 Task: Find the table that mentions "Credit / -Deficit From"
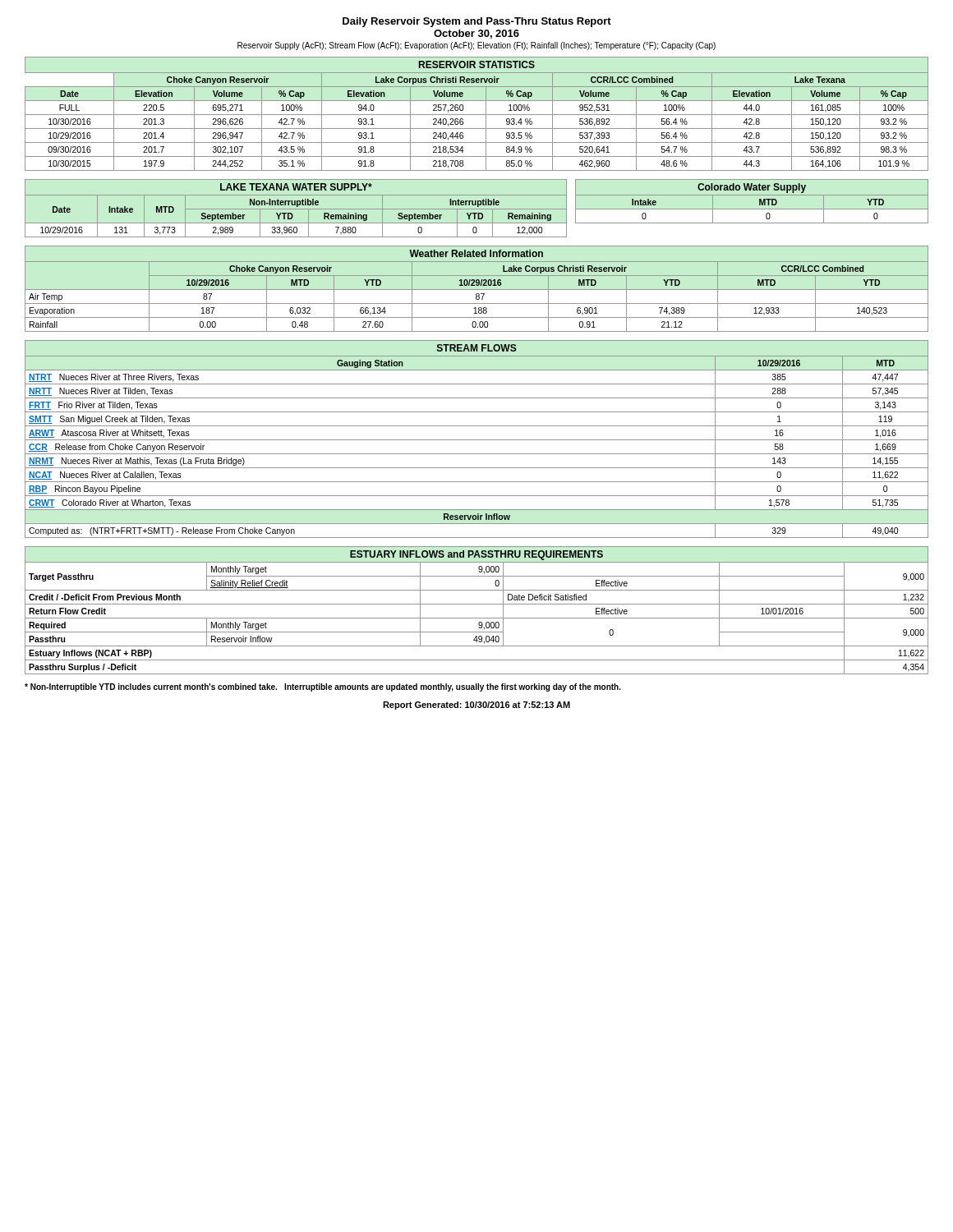(x=476, y=610)
